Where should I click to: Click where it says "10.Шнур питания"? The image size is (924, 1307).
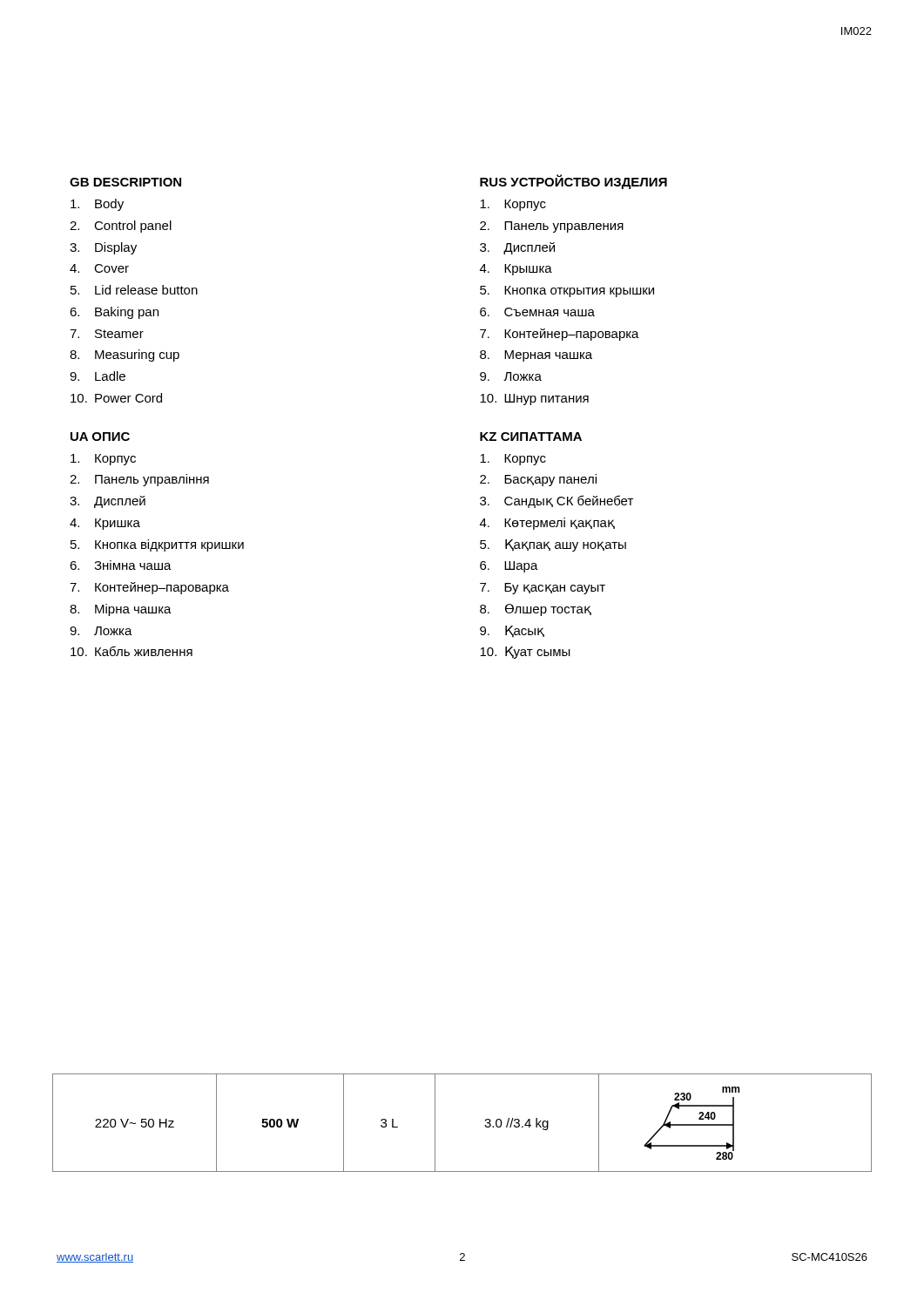point(534,400)
